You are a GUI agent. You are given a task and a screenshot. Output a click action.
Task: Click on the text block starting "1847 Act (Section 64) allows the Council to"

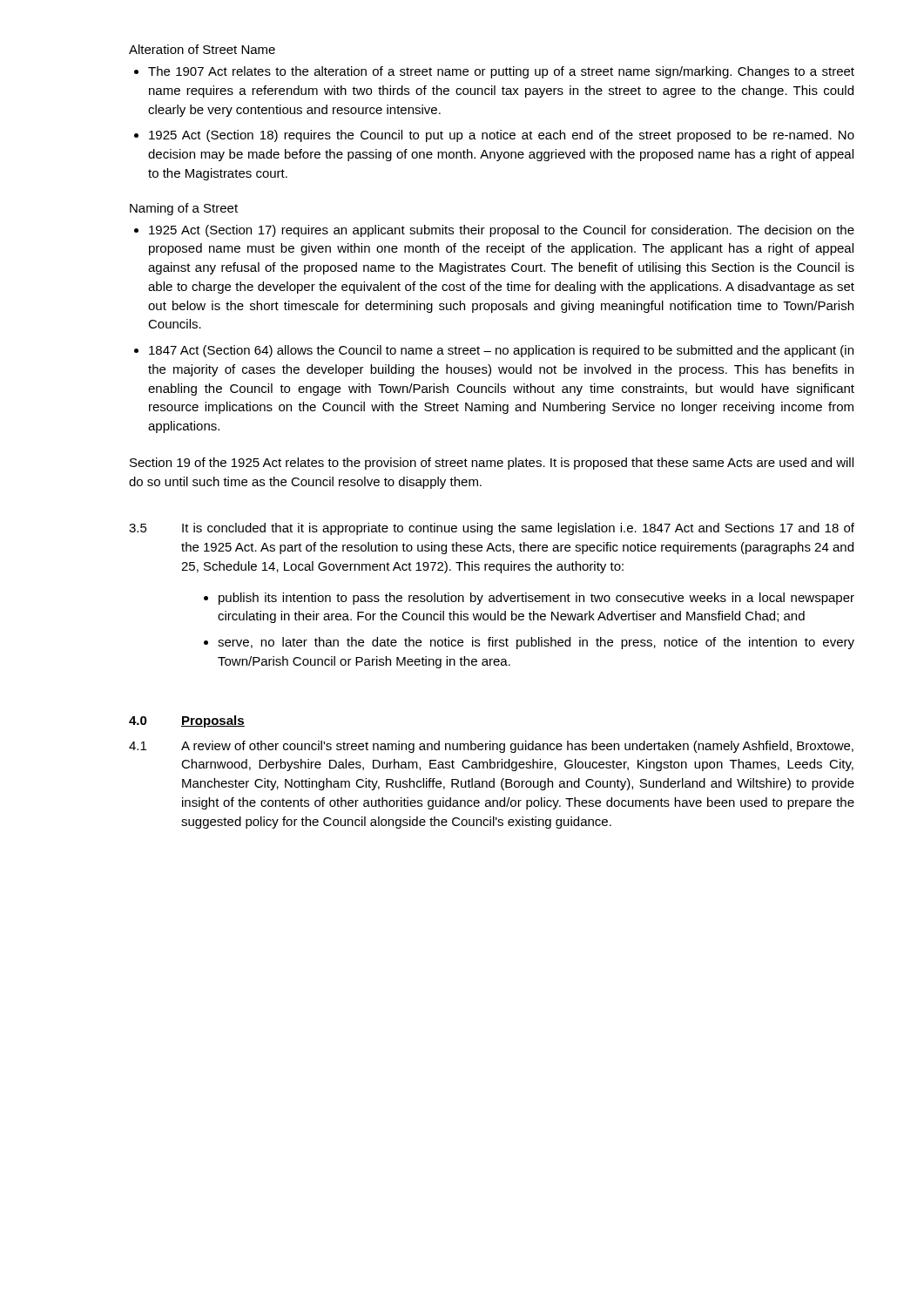(501, 388)
